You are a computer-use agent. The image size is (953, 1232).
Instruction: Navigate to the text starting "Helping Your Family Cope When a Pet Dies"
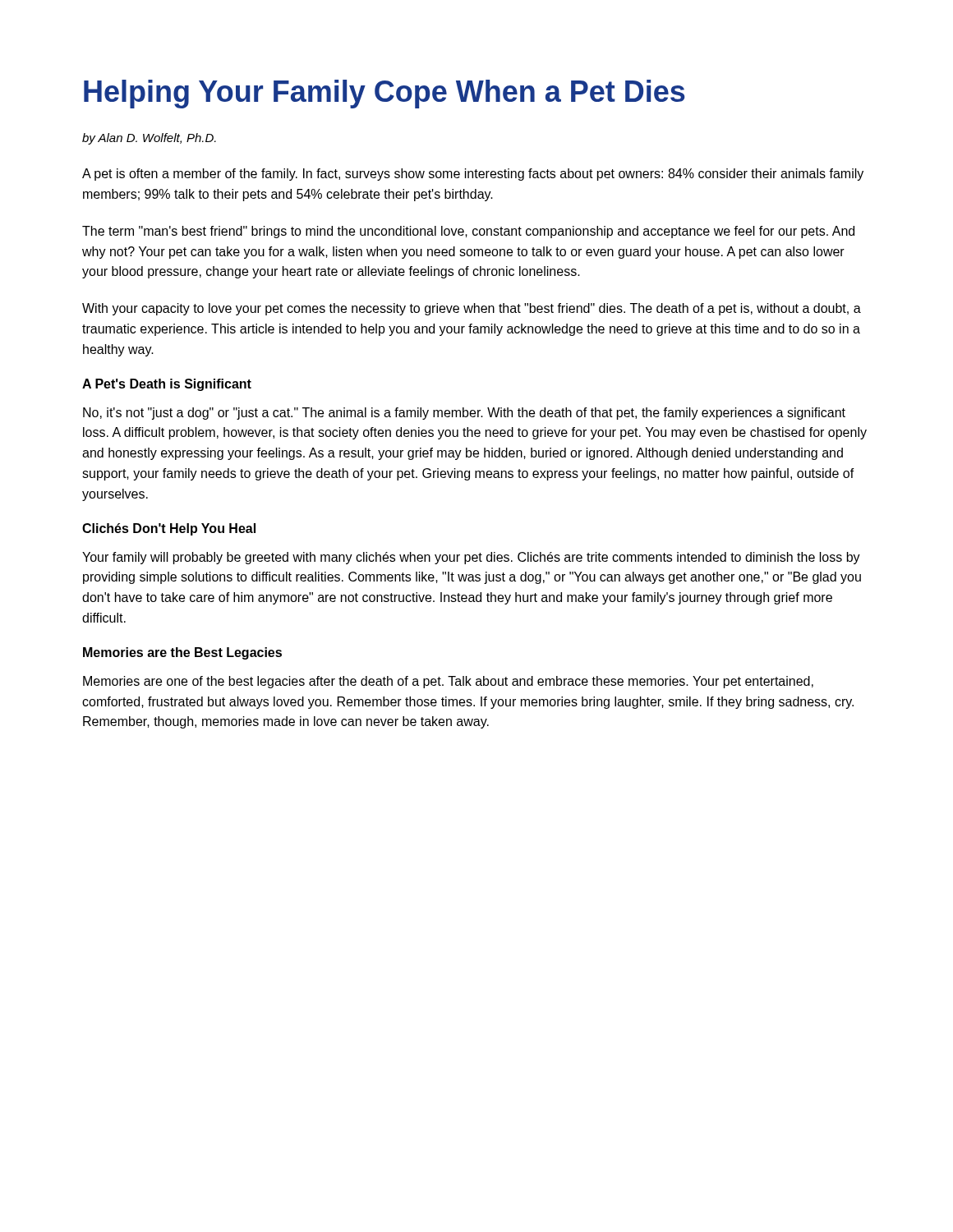coord(384,92)
